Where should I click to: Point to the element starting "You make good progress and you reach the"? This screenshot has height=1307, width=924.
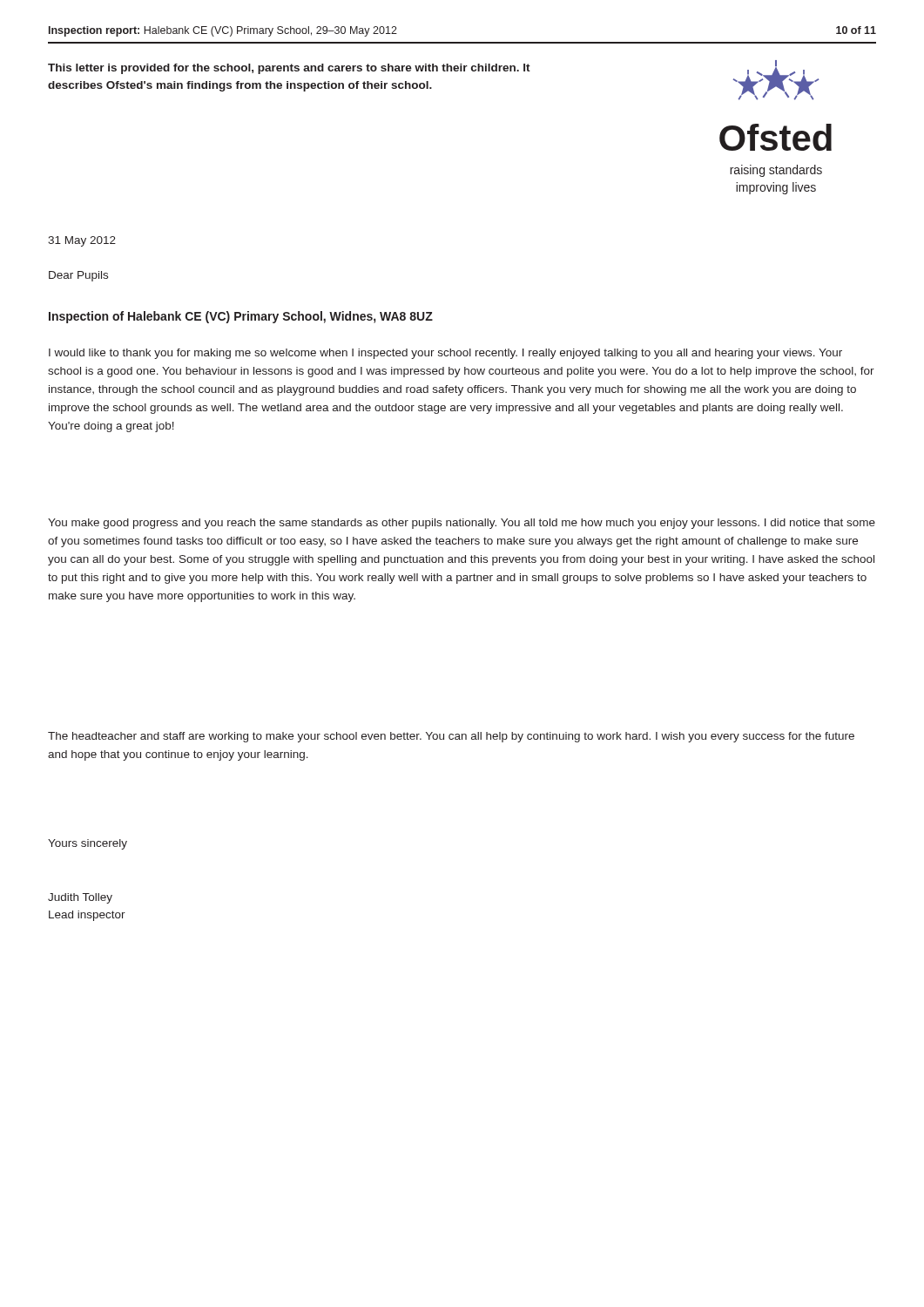462,559
